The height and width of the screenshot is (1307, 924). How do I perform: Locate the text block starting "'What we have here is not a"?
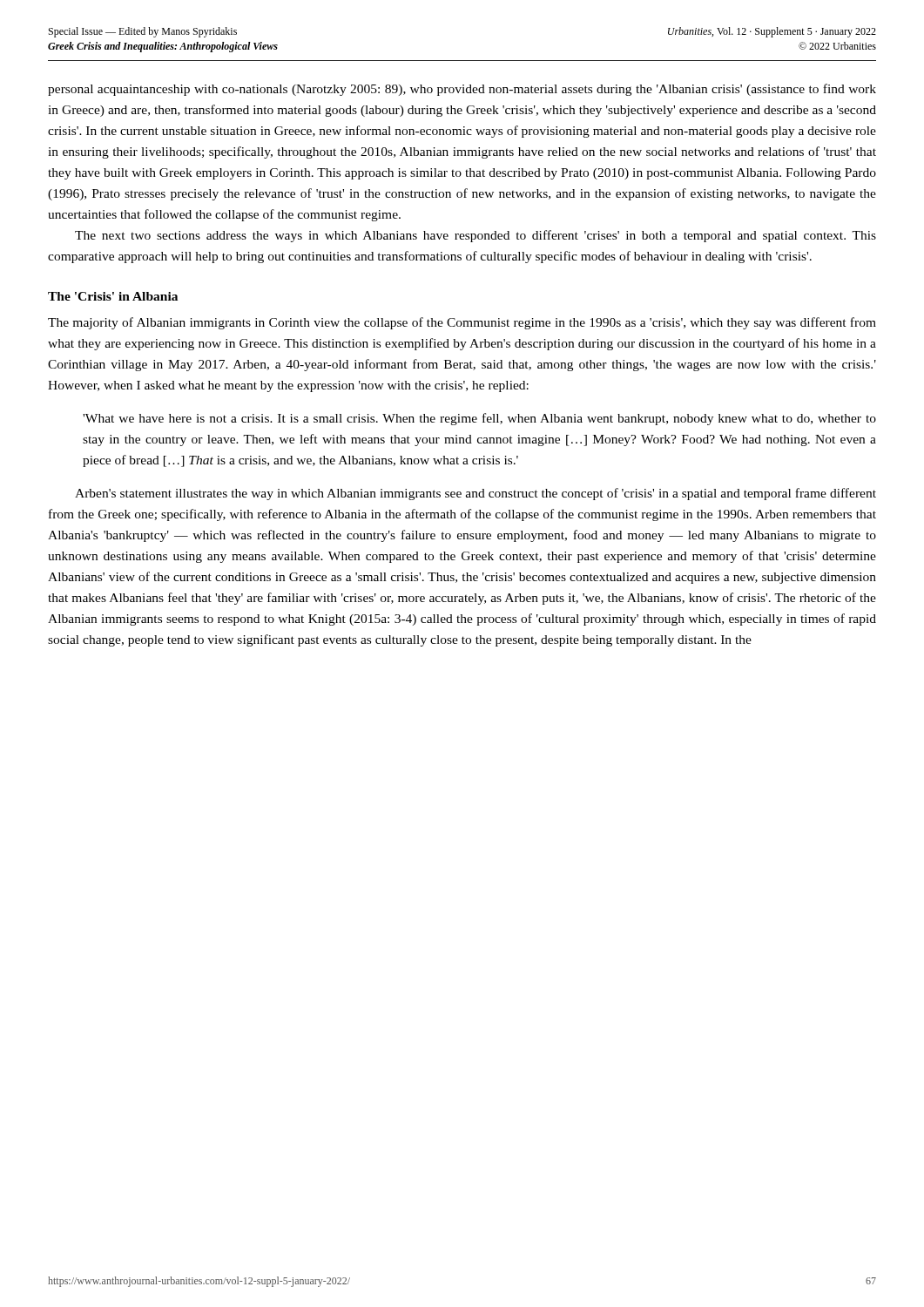click(x=479, y=439)
